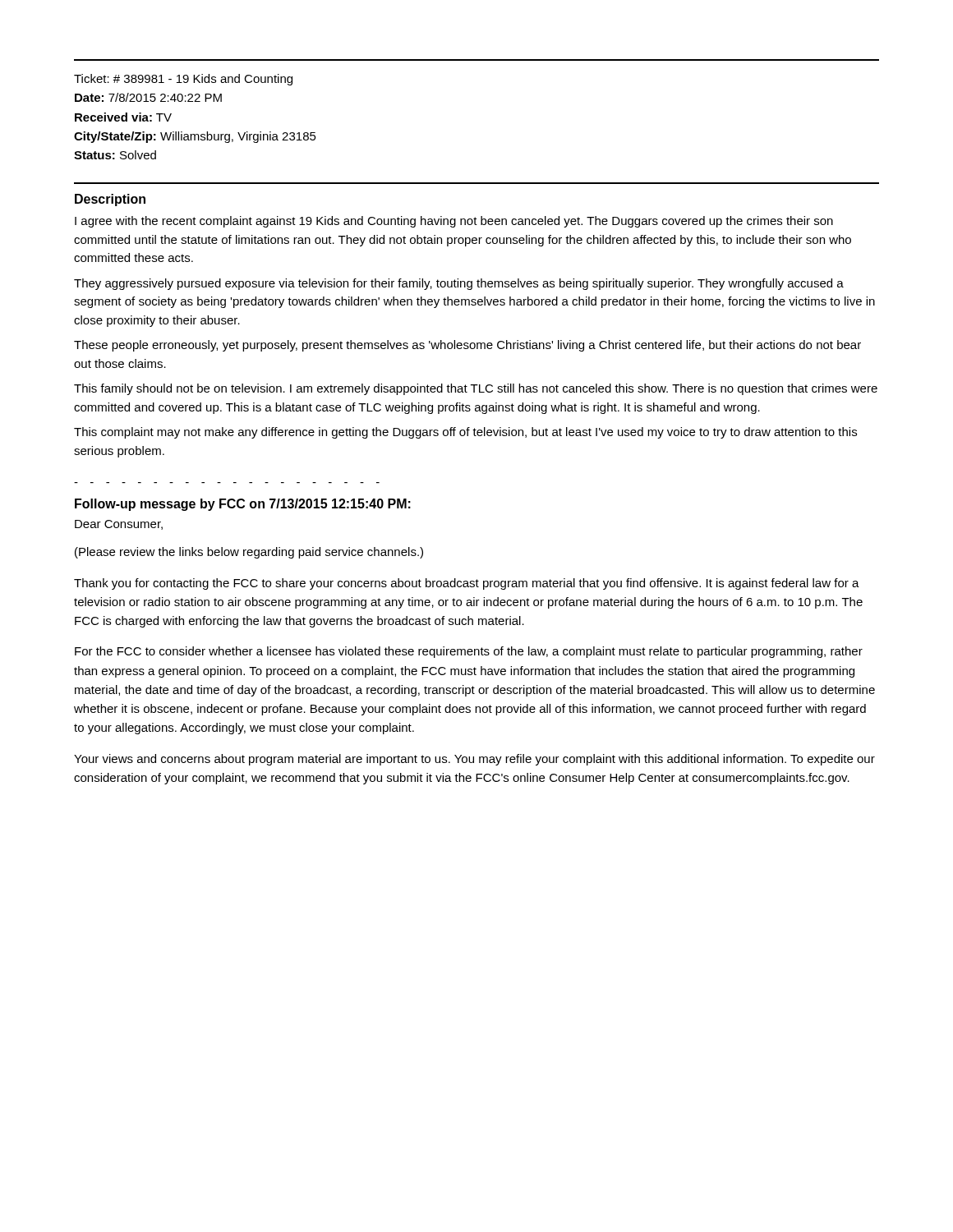Select the element starting "Ticket: # 389981 - 19 Kids and"
This screenshot has height=1232, width=953.
(x=183, y=80)
